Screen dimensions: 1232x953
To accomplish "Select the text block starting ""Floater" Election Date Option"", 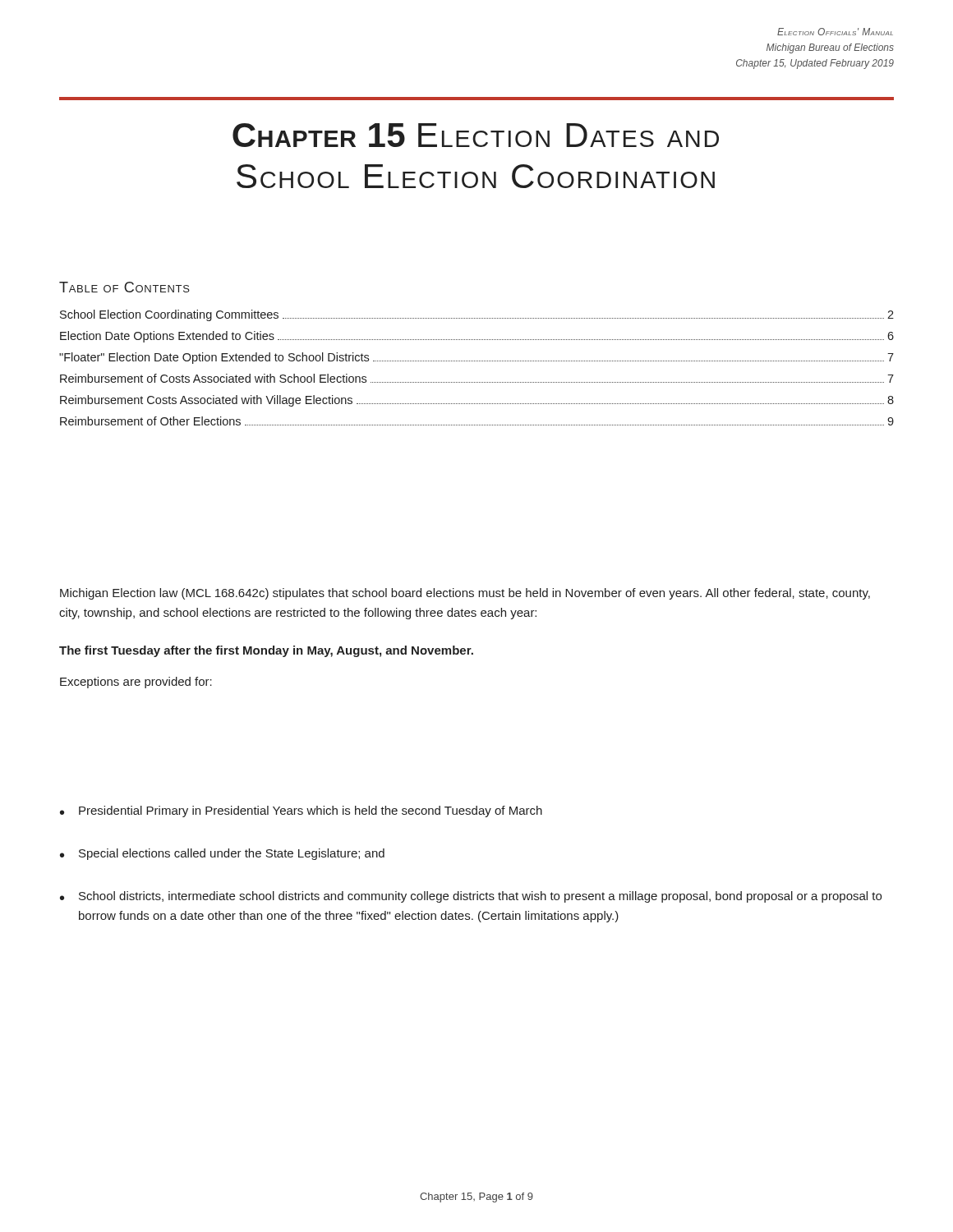I will tap(476, 357).
